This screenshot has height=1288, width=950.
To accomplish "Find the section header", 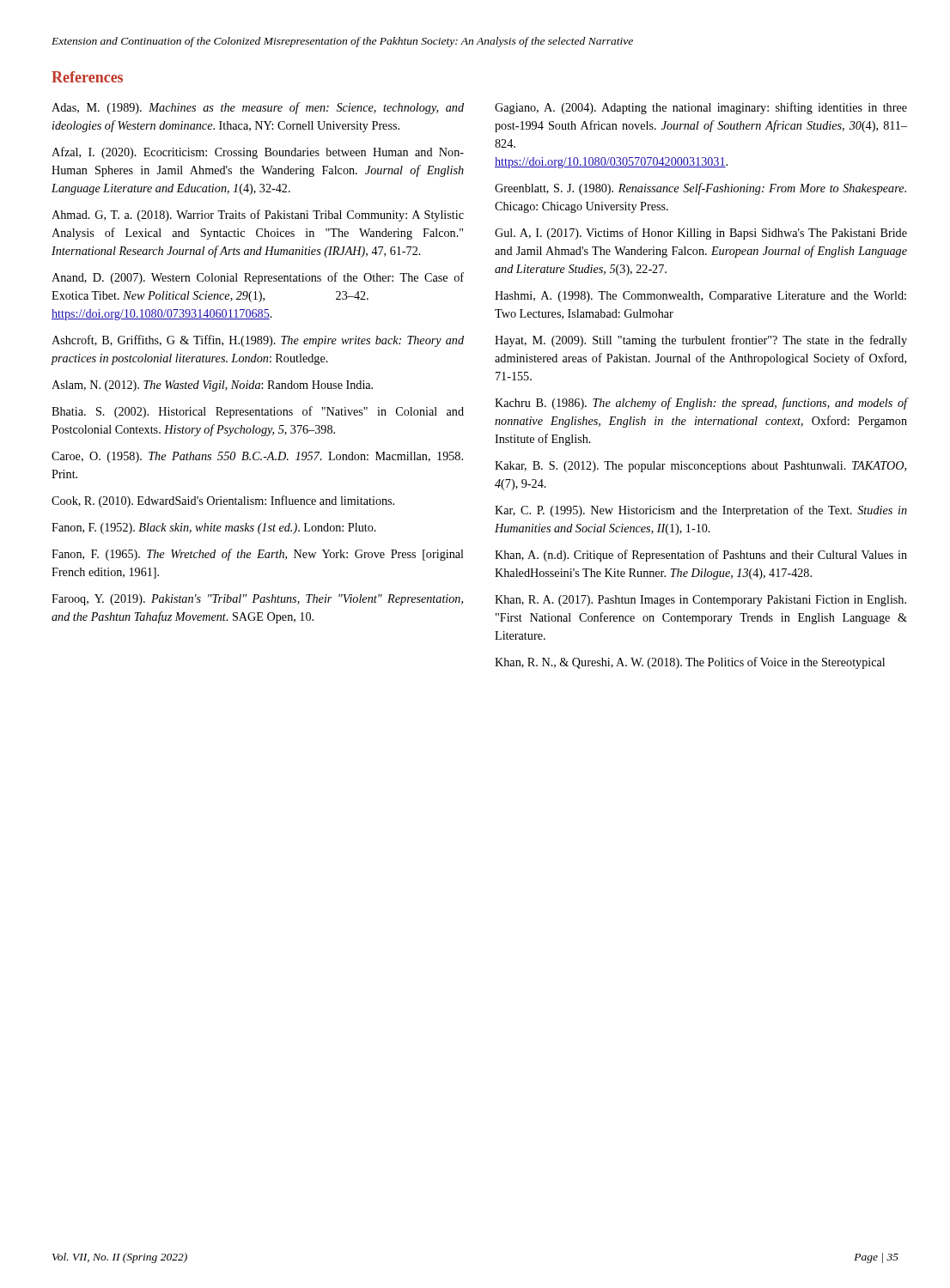I will [87, 77].
